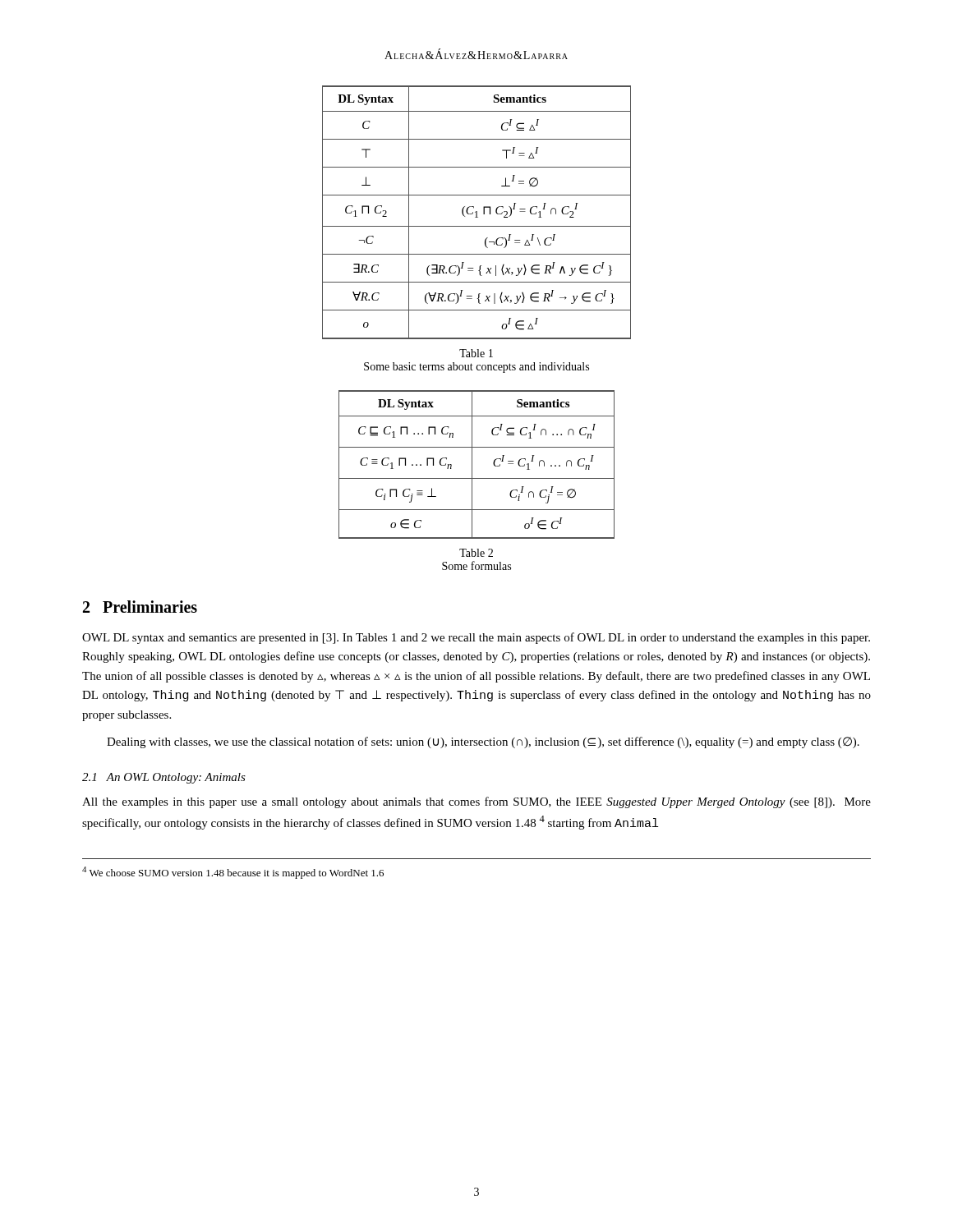This screenshot has width=953, height=1232.
Task: Find the text block starting "4 We choose SUMO version 1.48 because"
Action: pyautogui.click(x=233, y=872)
